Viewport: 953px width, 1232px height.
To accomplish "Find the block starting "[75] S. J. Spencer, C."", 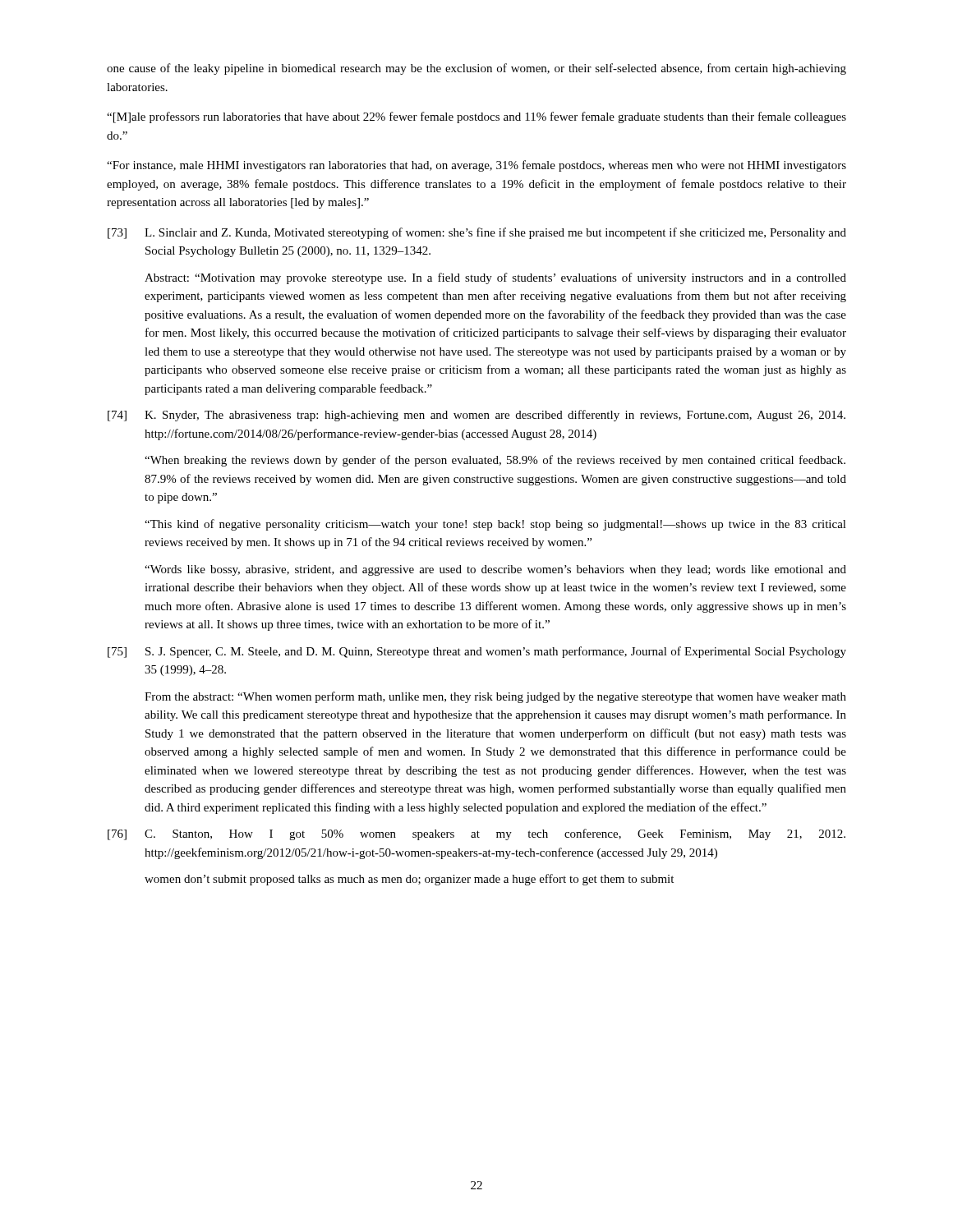I will [476, 729].
